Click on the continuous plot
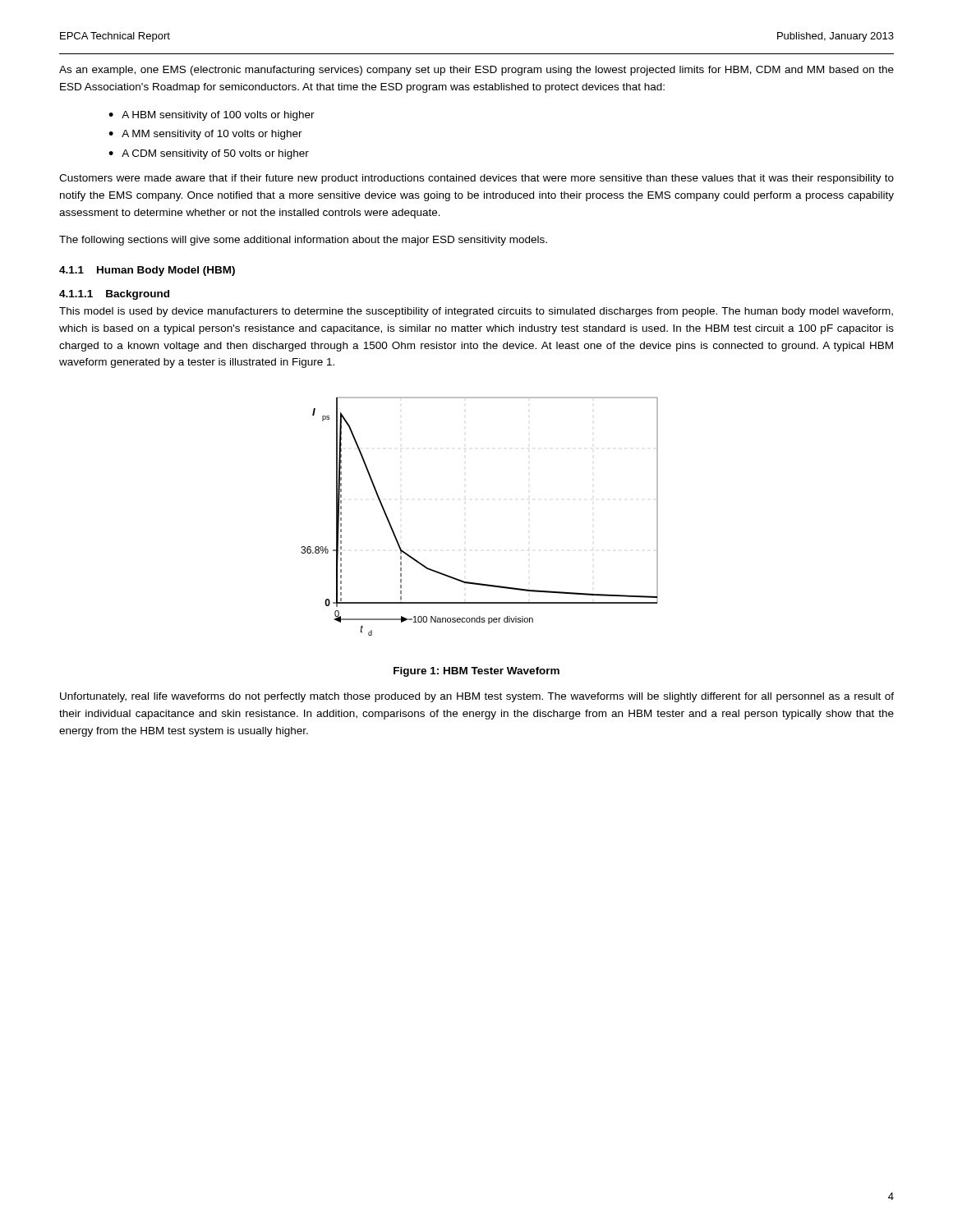The width and height of the screenshot is (953, 1232). 476,518
